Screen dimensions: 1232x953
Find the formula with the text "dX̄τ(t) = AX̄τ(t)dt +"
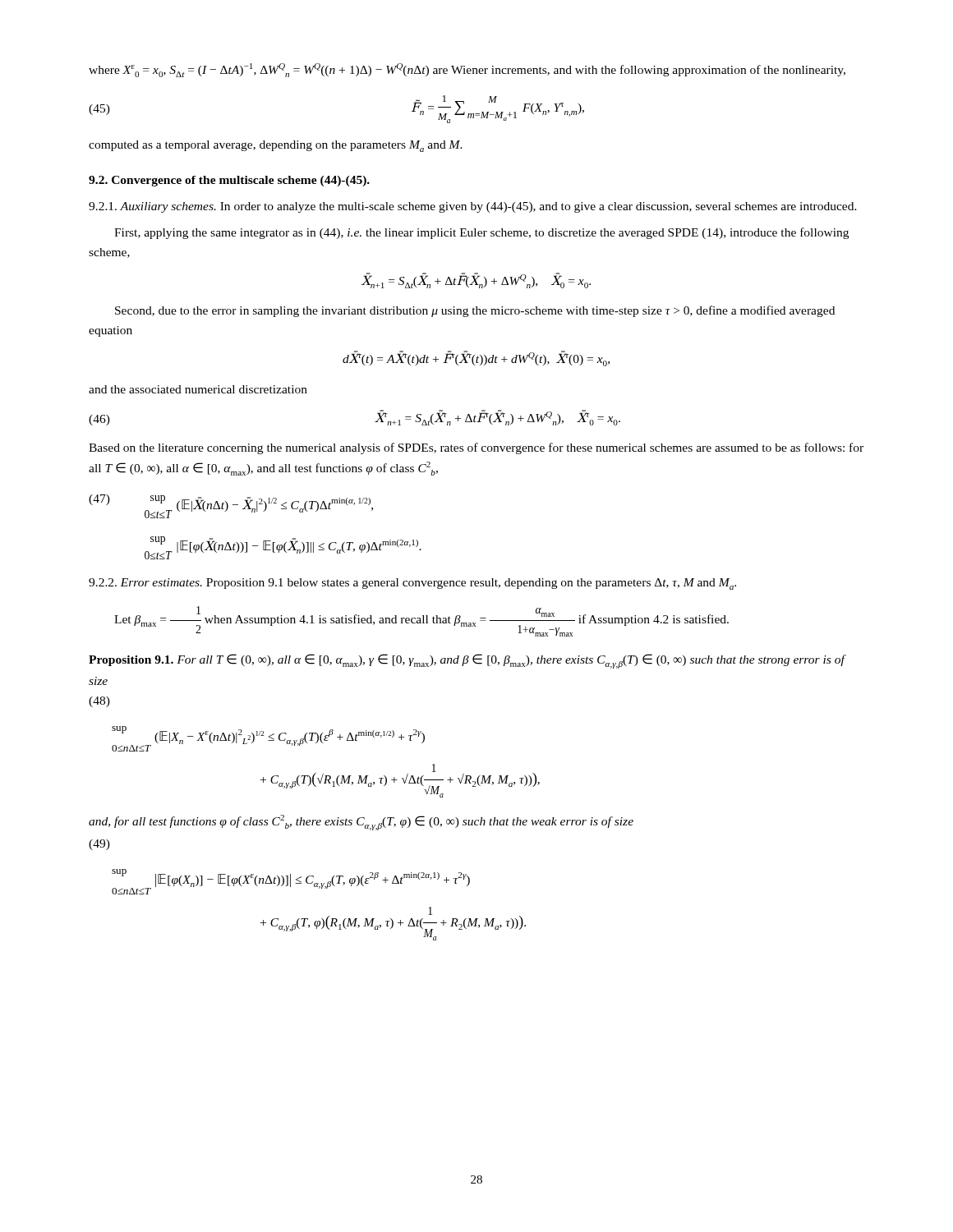coord(476,359)
